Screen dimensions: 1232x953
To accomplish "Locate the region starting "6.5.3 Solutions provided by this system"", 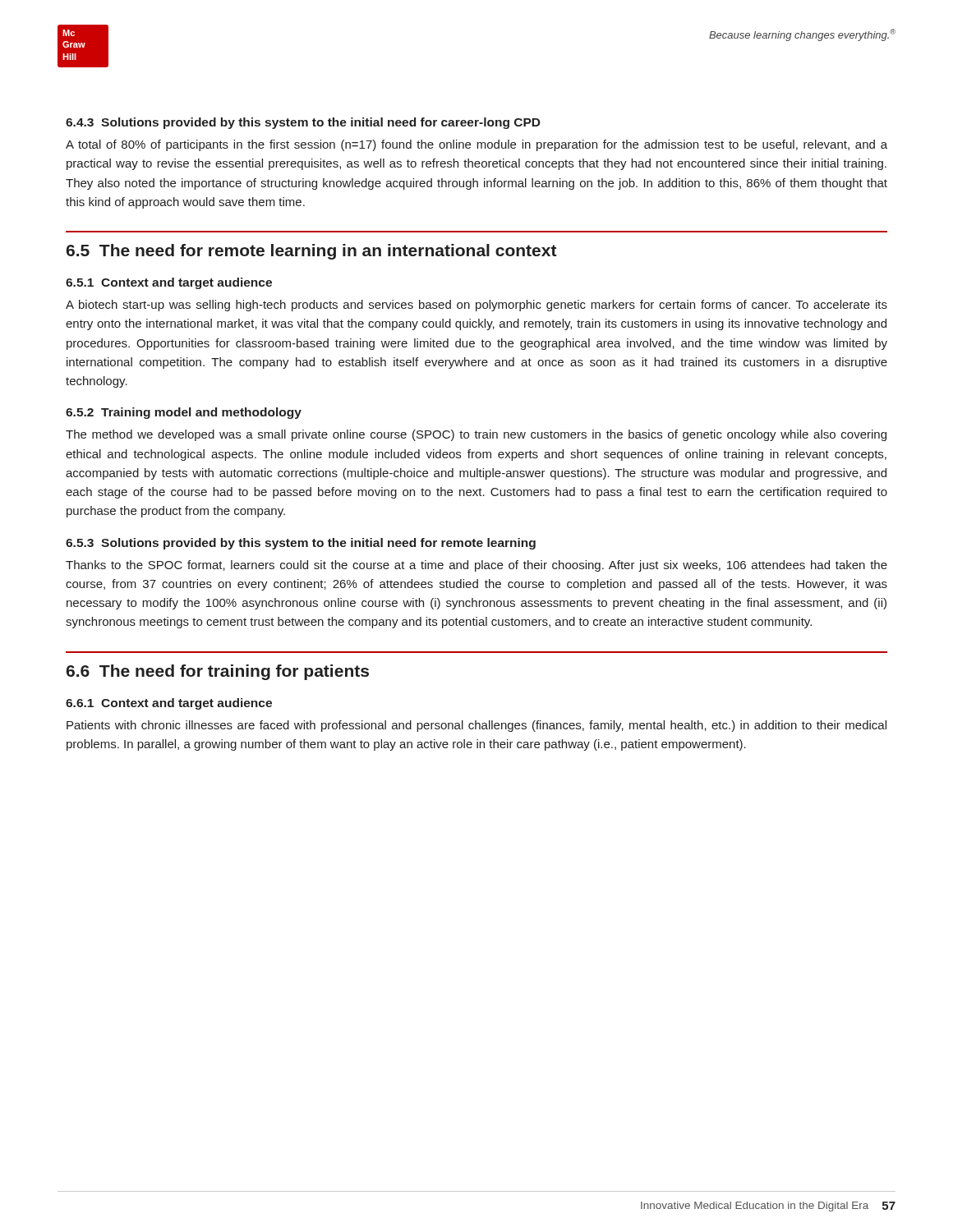I will (x=301, y=542).
